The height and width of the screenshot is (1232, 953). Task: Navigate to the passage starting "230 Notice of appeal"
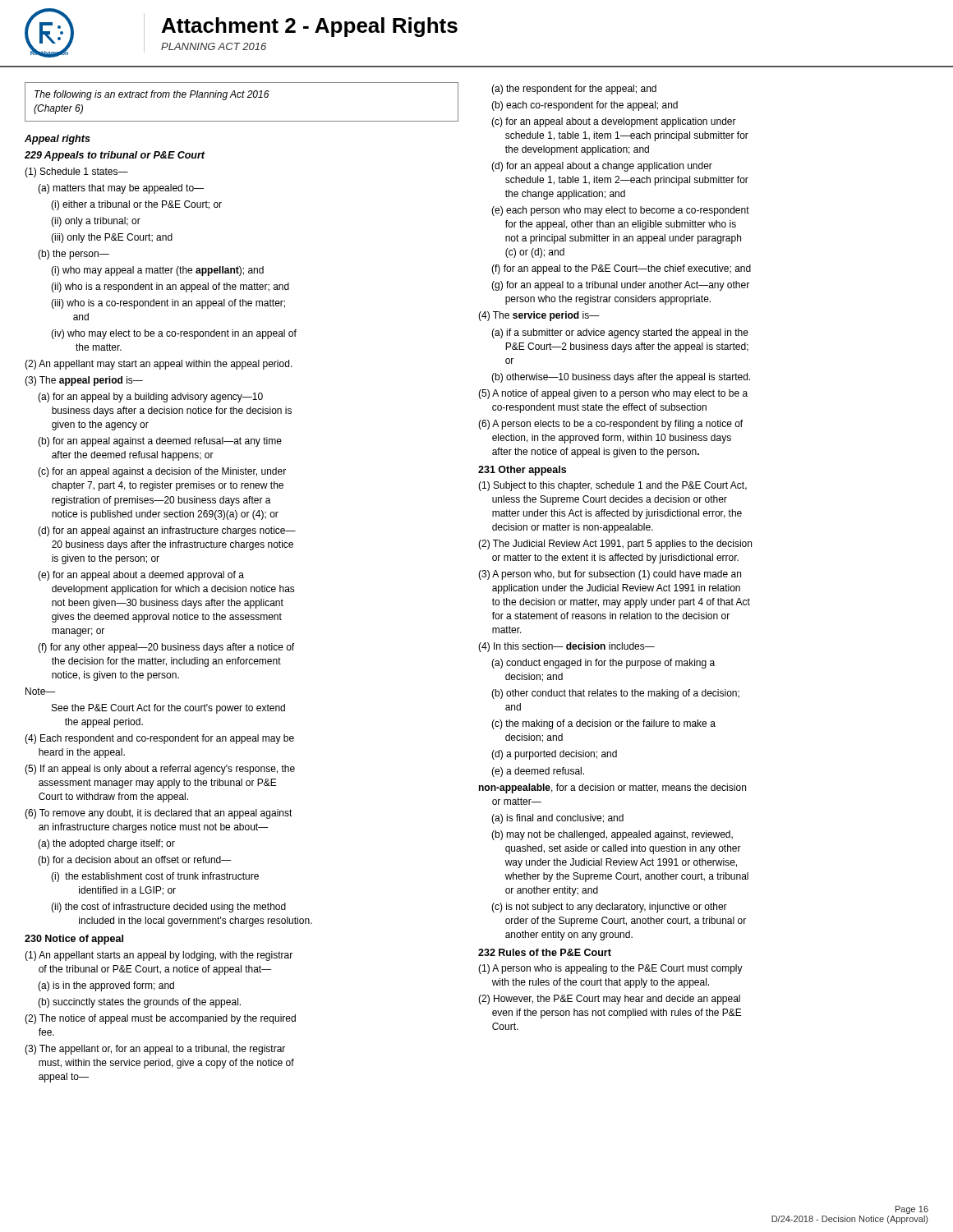coord(74,940)
